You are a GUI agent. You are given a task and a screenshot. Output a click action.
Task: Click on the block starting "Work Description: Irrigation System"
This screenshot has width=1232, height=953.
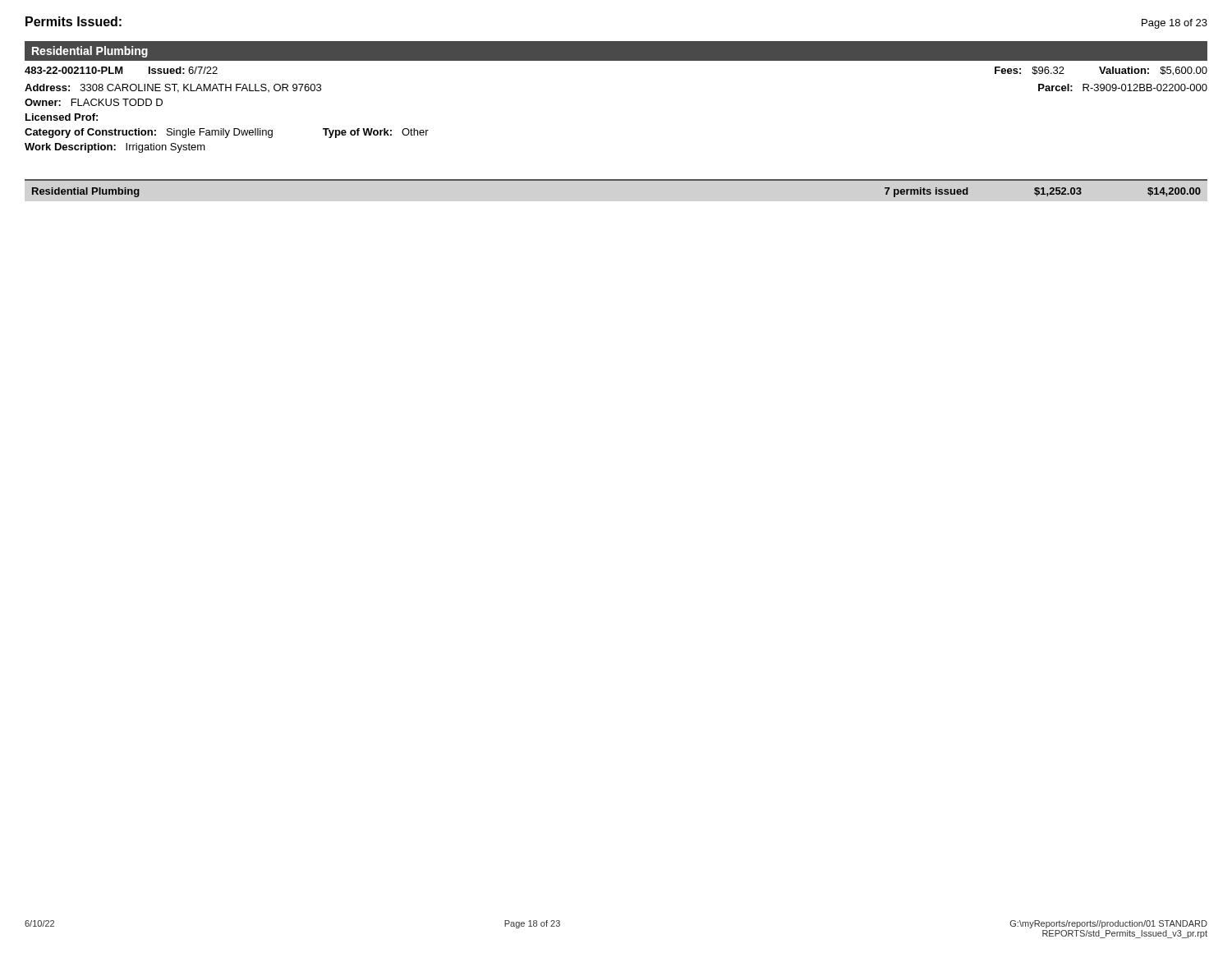click(x=115, y=147)
